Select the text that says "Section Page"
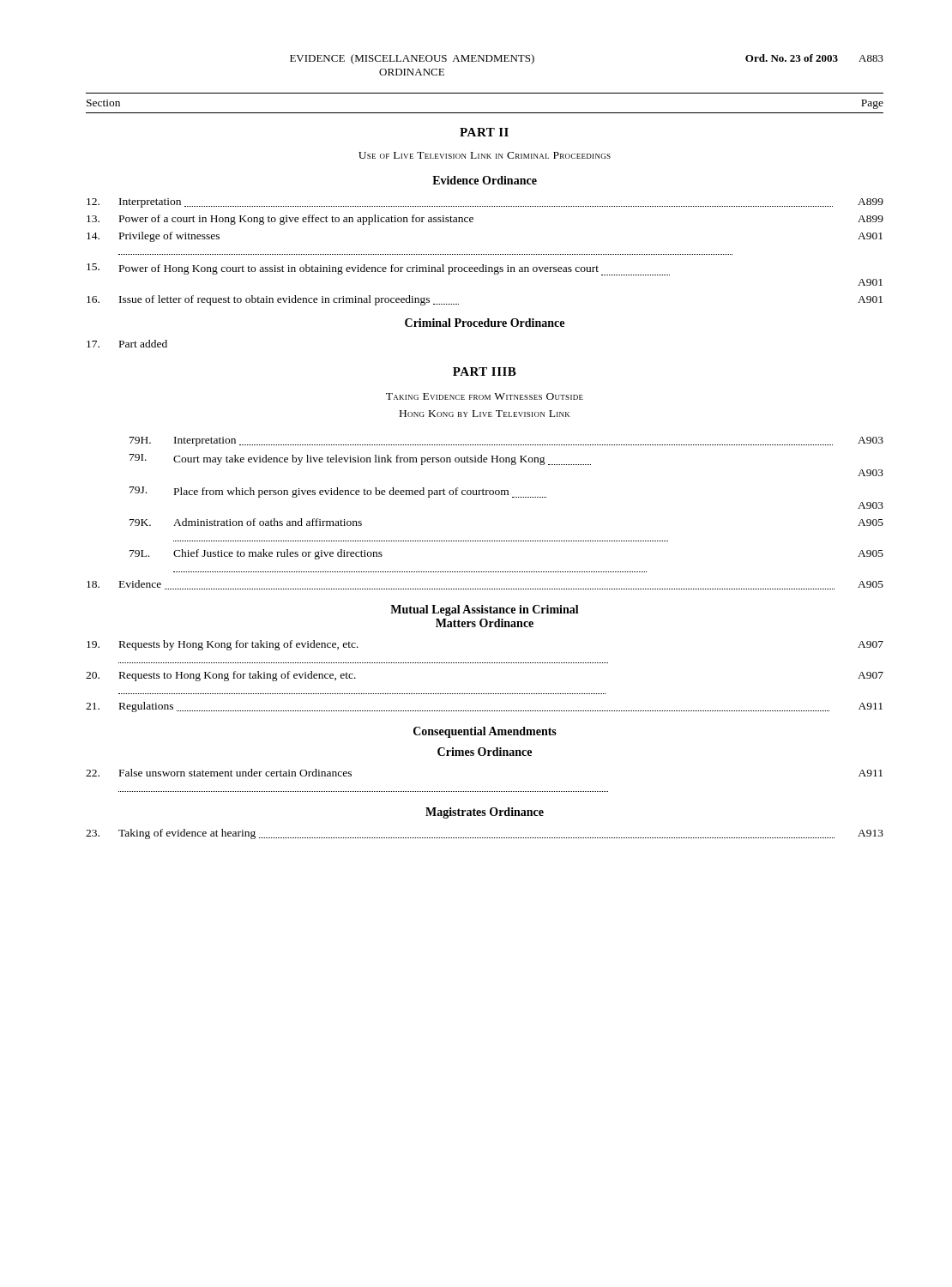This screenshot has width=952, height=1287. (485, 103)
